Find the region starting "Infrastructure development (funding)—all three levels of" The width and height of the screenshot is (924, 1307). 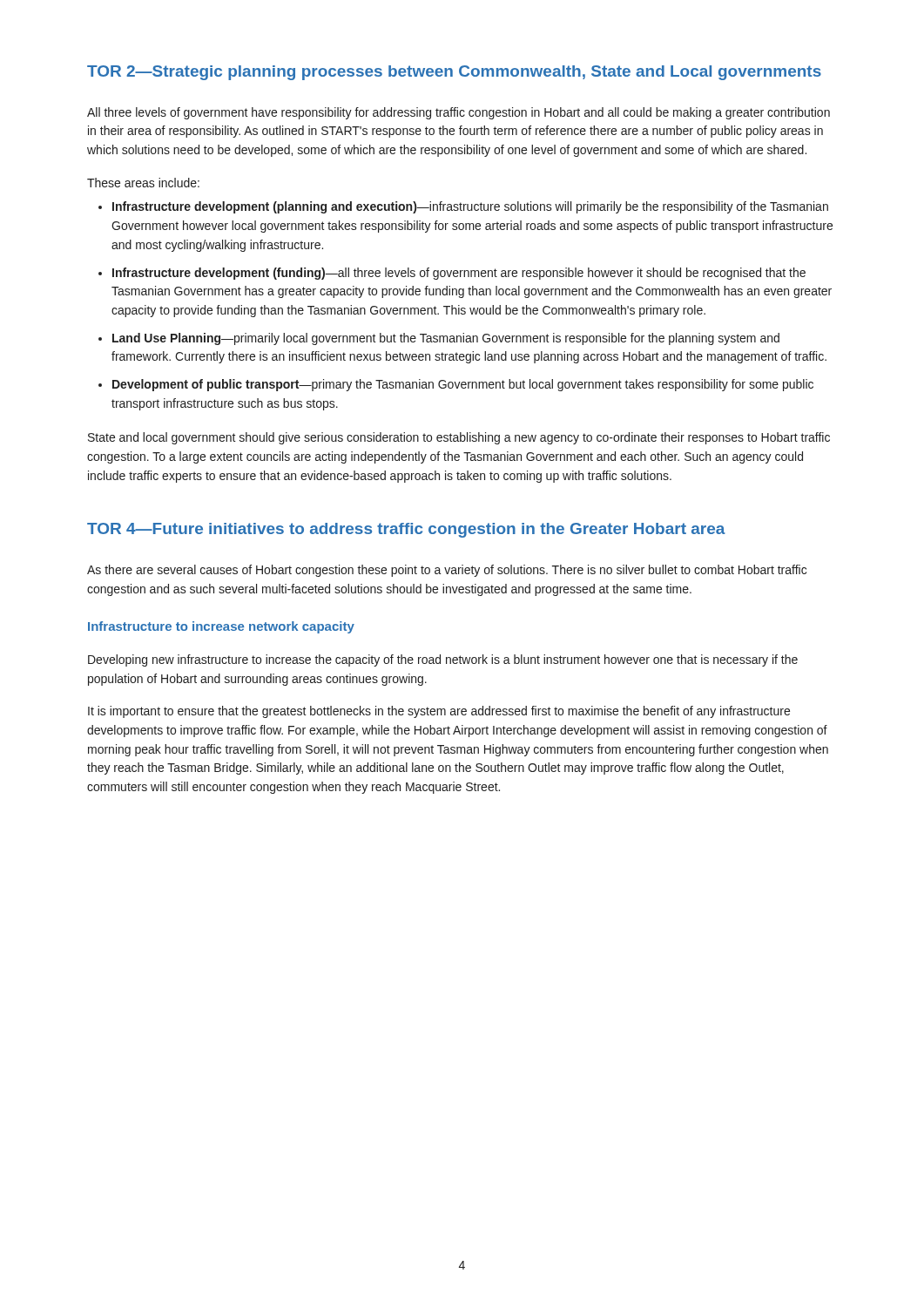click(x=472, y=291)
